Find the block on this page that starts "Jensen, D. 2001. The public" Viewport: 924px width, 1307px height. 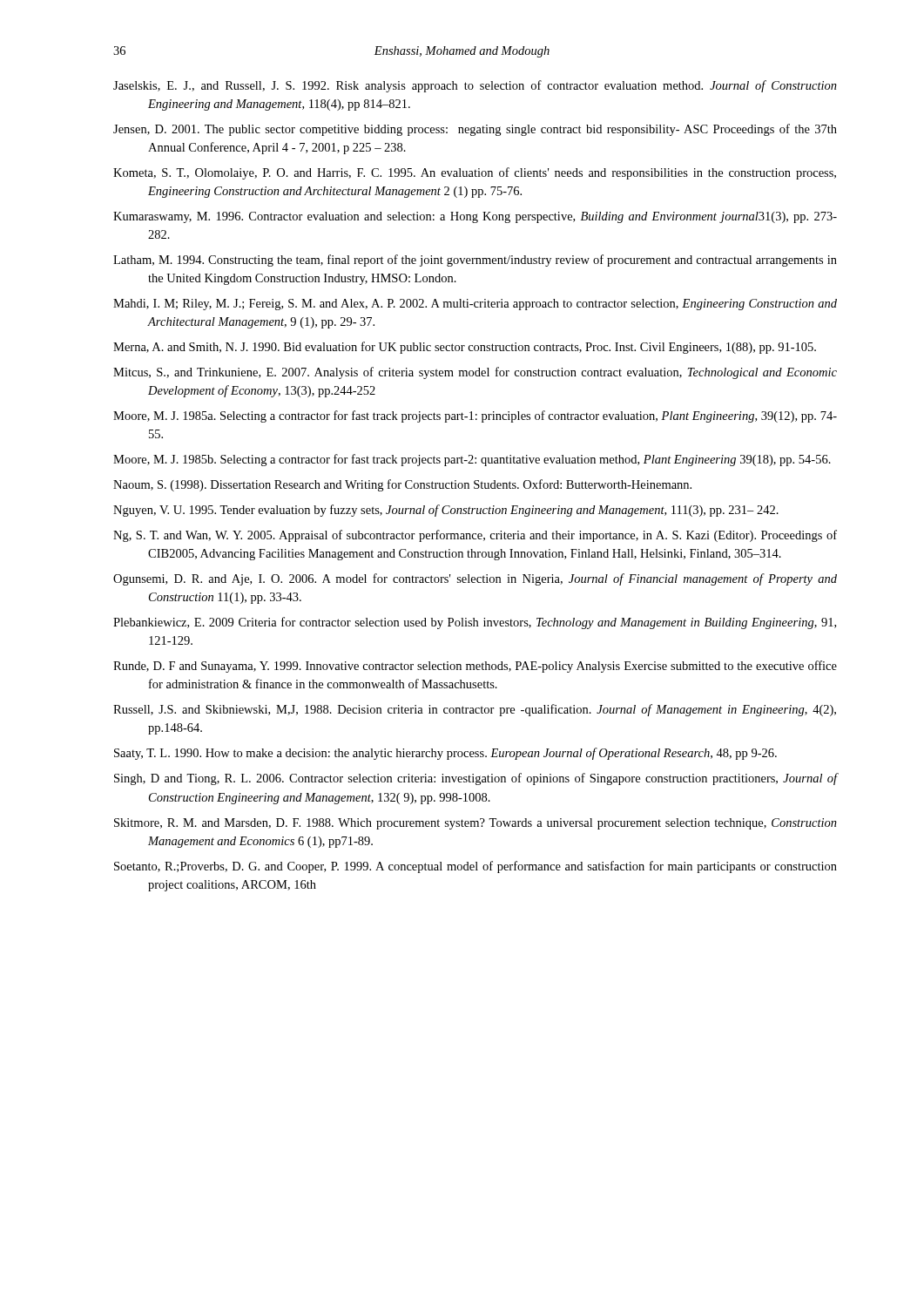(x=475, y=139)
